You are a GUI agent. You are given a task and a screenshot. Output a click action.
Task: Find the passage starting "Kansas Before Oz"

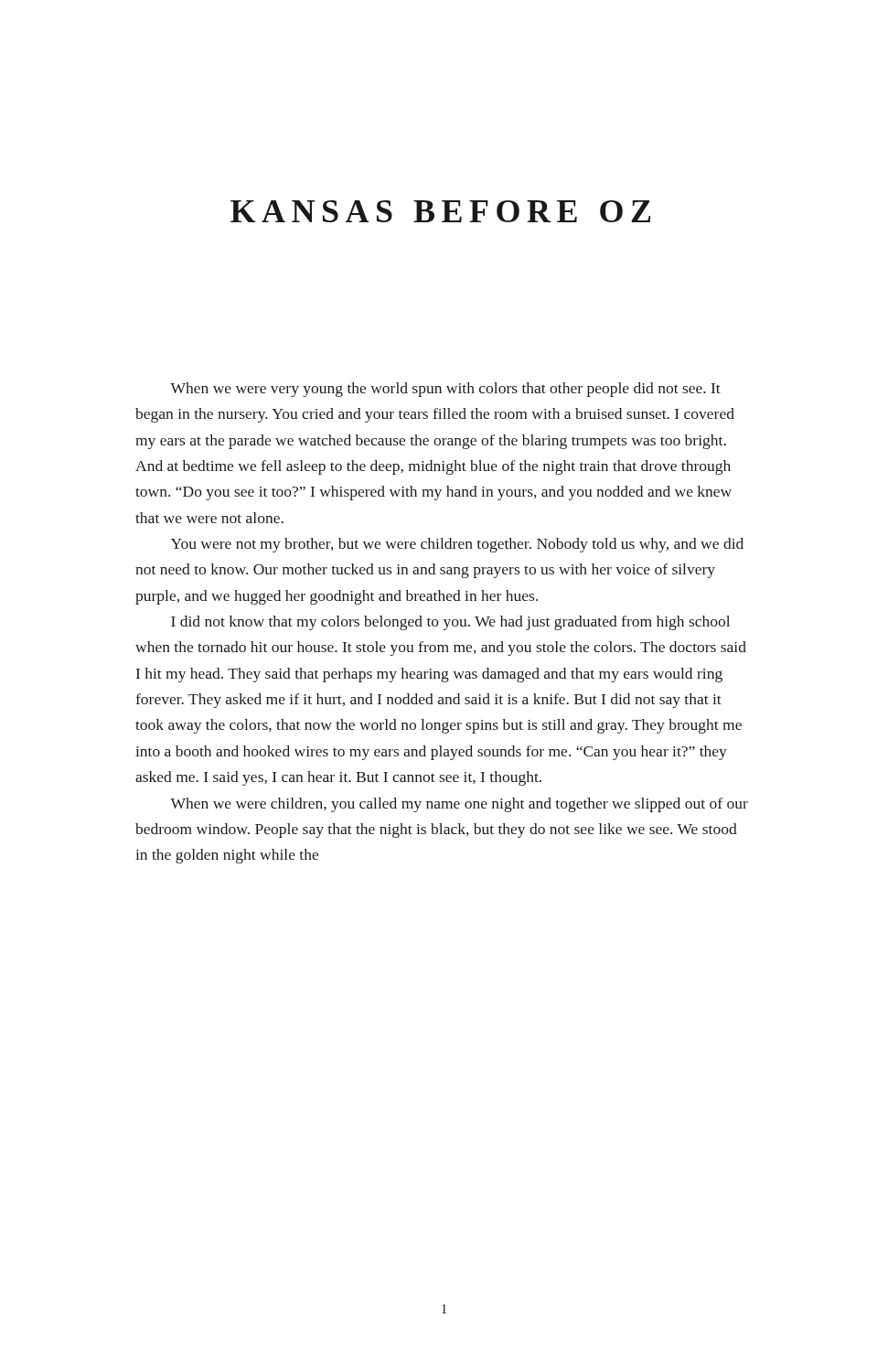444,211
